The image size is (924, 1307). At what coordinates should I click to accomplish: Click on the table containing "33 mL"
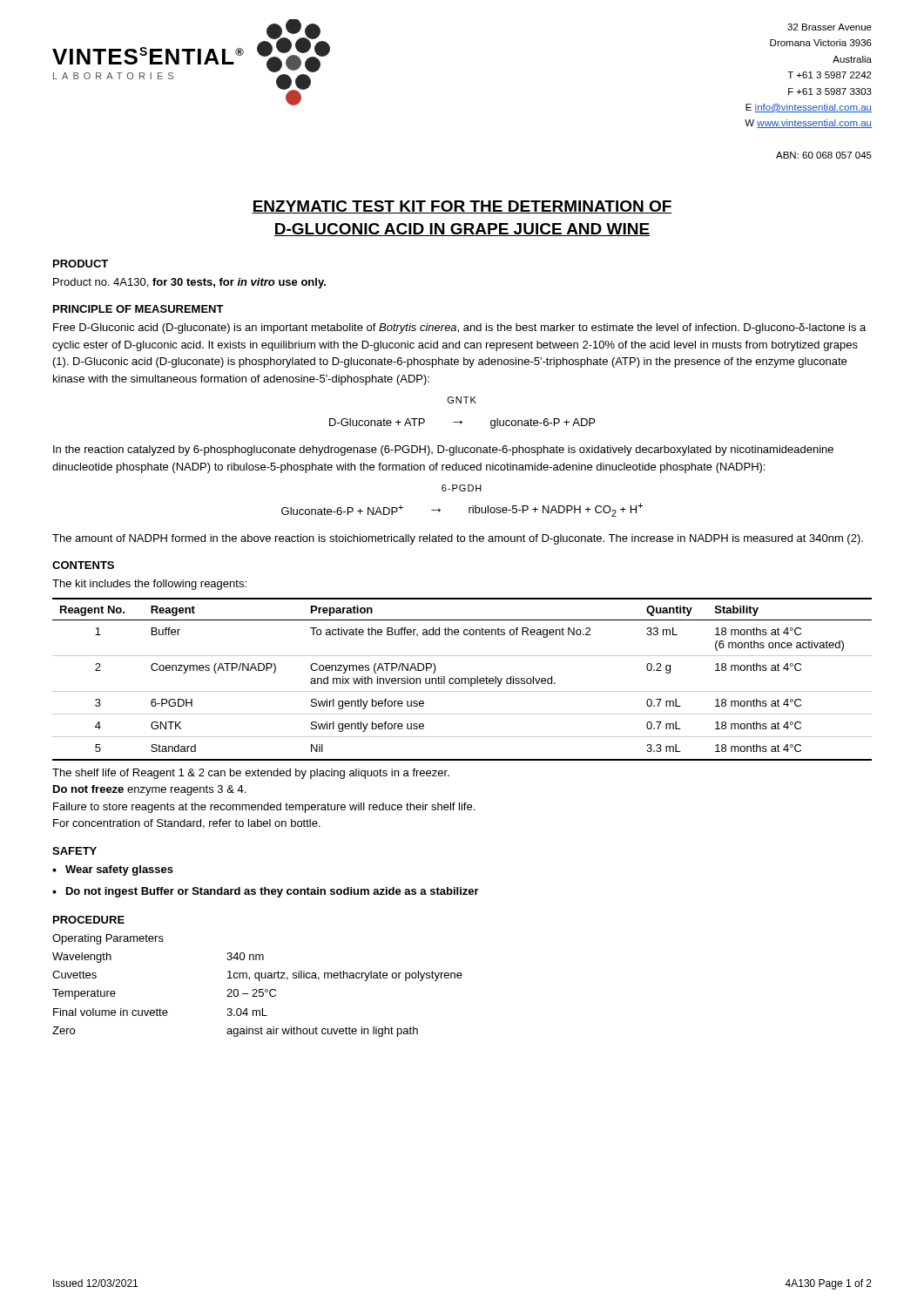[462, 679]
